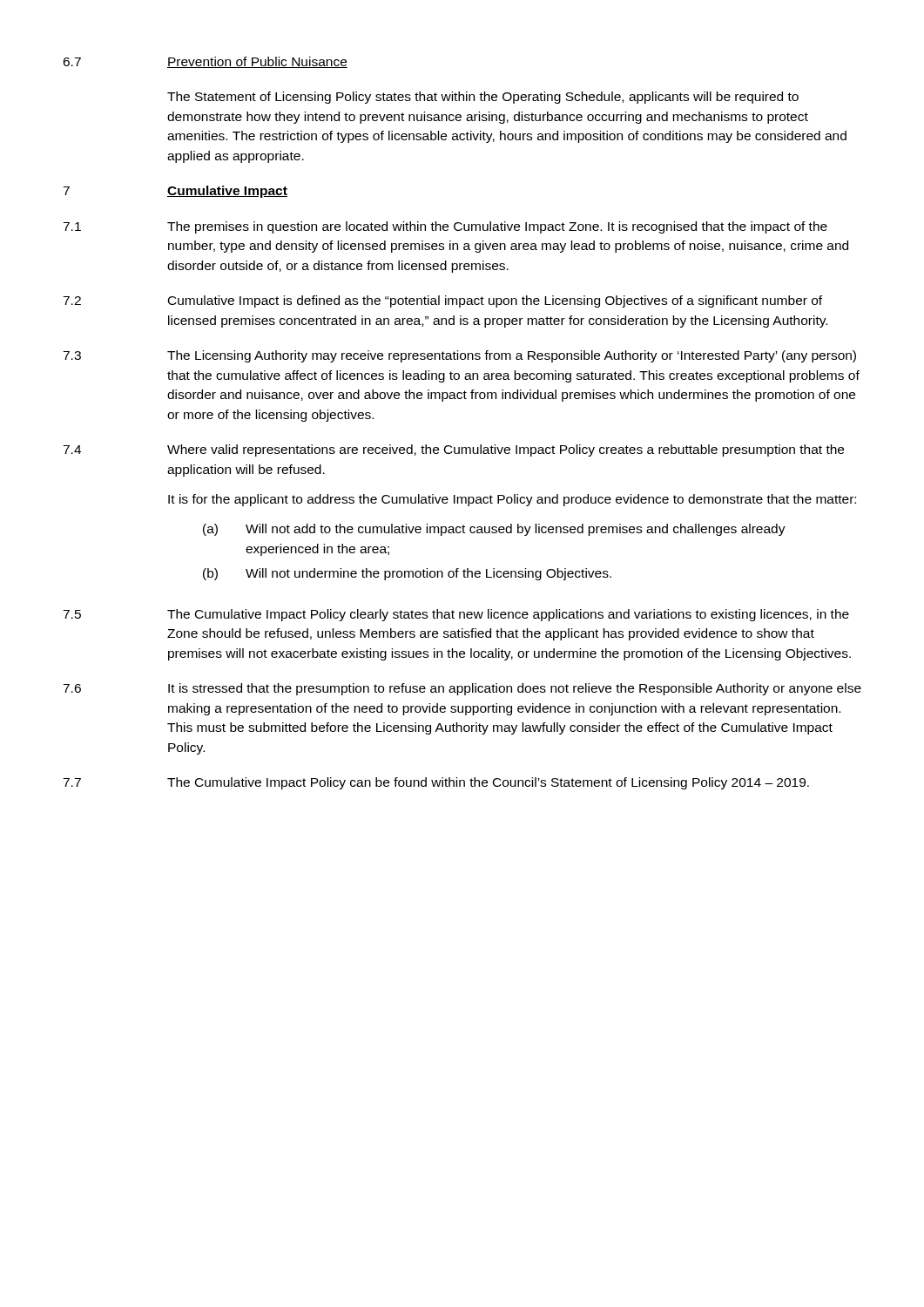924x1307 pixels.
Task: Select the list item that reads "(a) Will not add to the cumulative impact"
Action: 532,539
